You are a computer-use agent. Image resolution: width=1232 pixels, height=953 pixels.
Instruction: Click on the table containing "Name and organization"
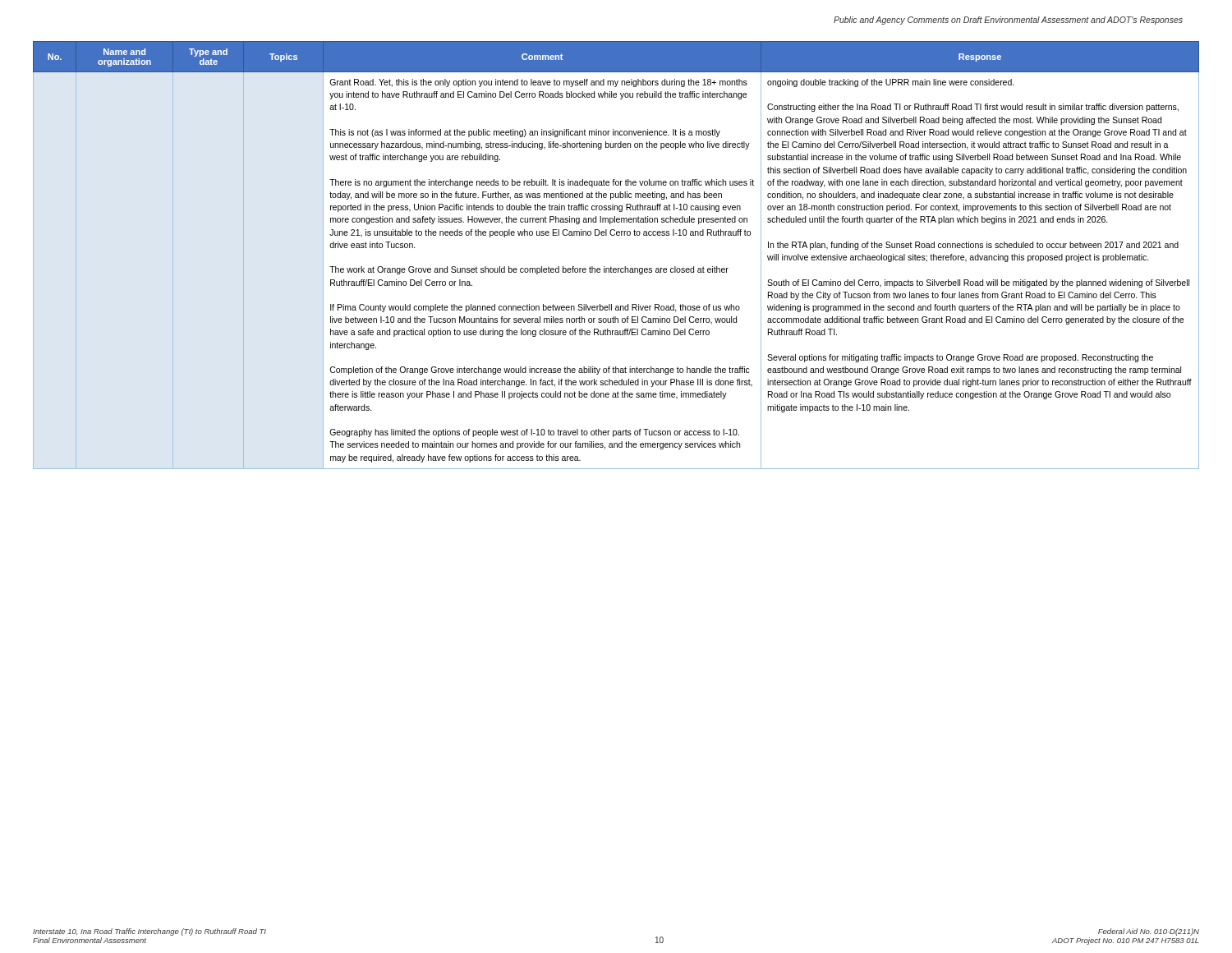click(x=616, y=476)
